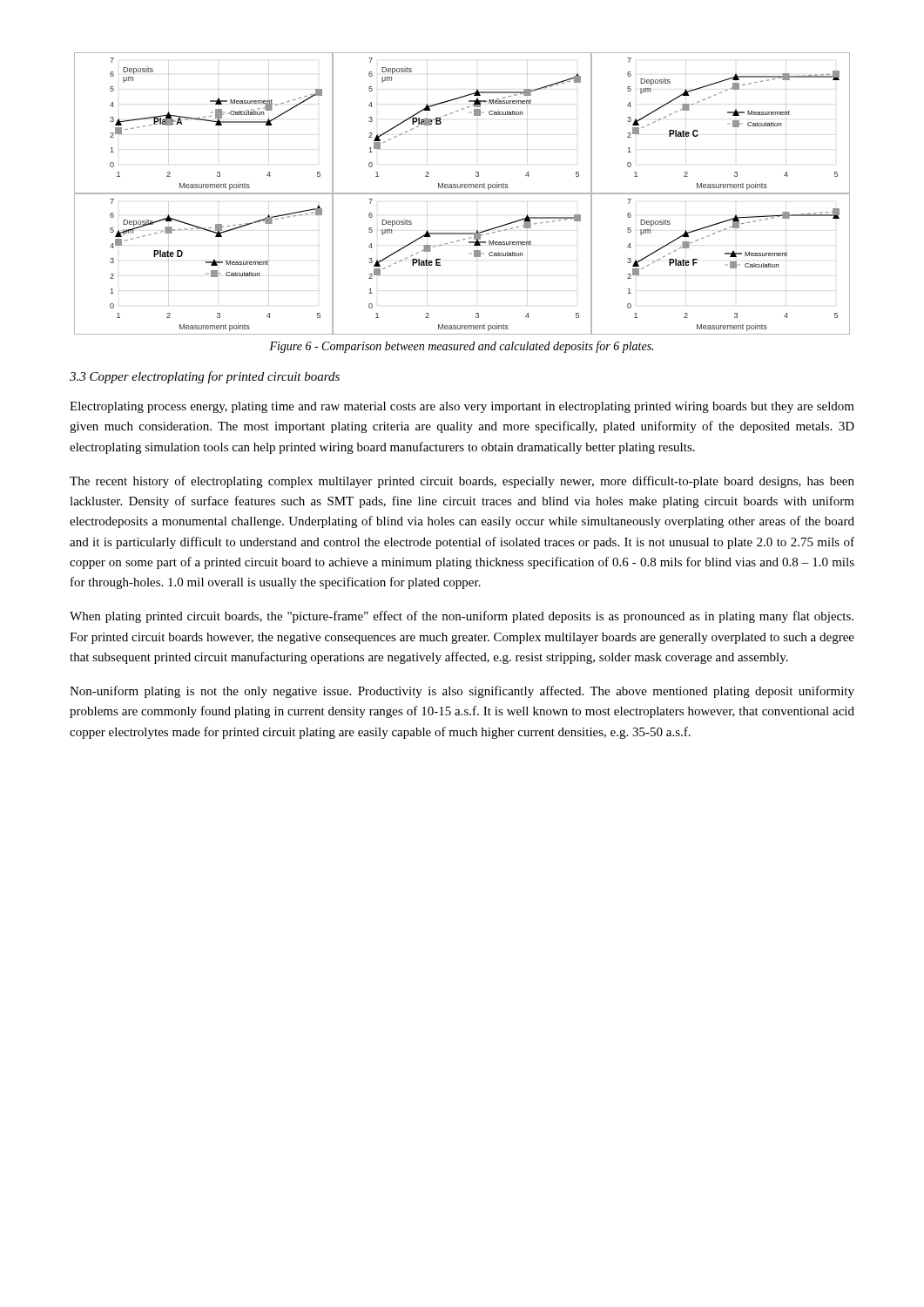Click on the passage starting "Figure 6 - Comparison between"

[x=462, y=346]
